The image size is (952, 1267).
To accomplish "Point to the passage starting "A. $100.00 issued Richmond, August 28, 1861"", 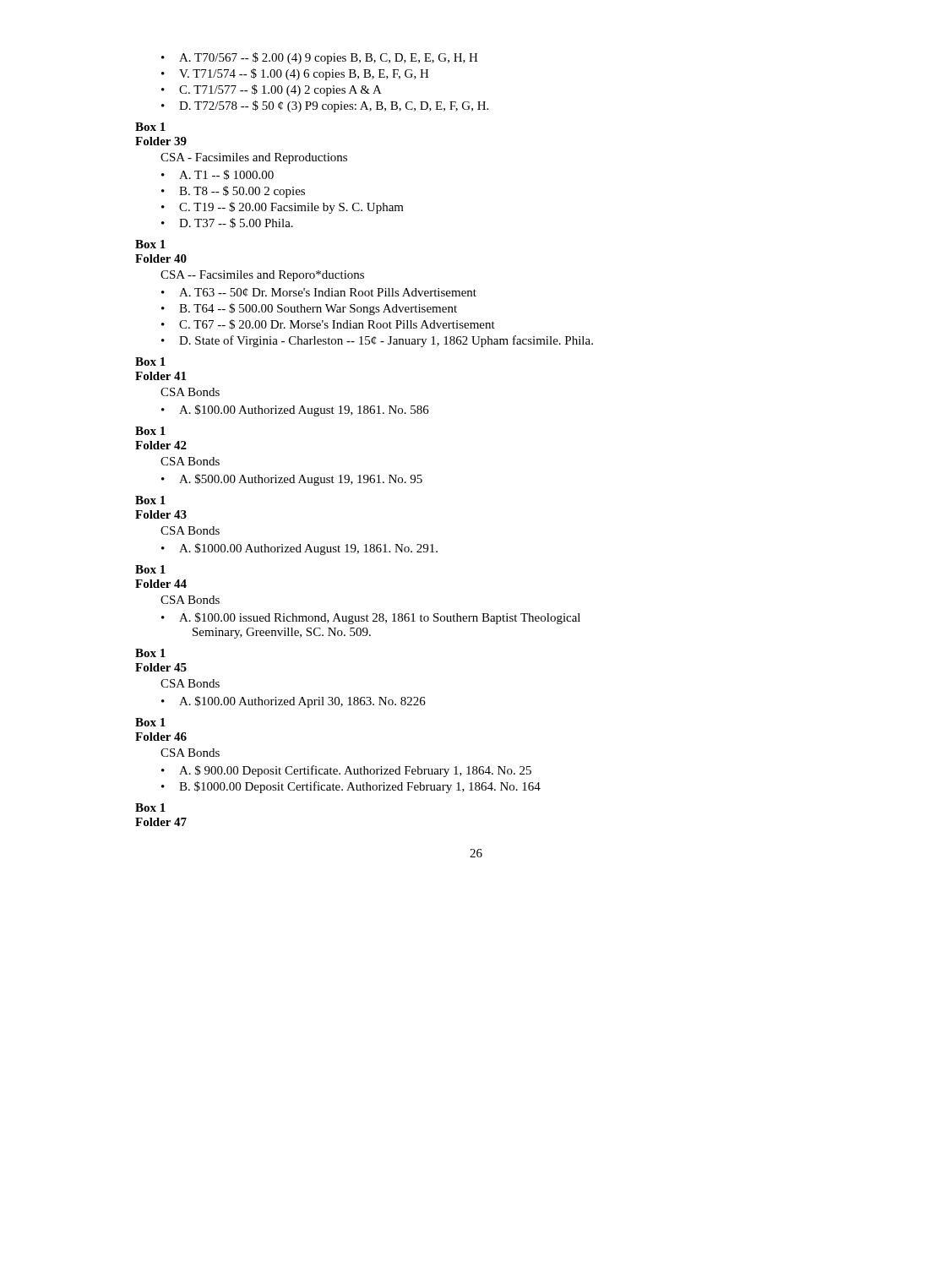I will pyautogui.click(x=489, y=625).
